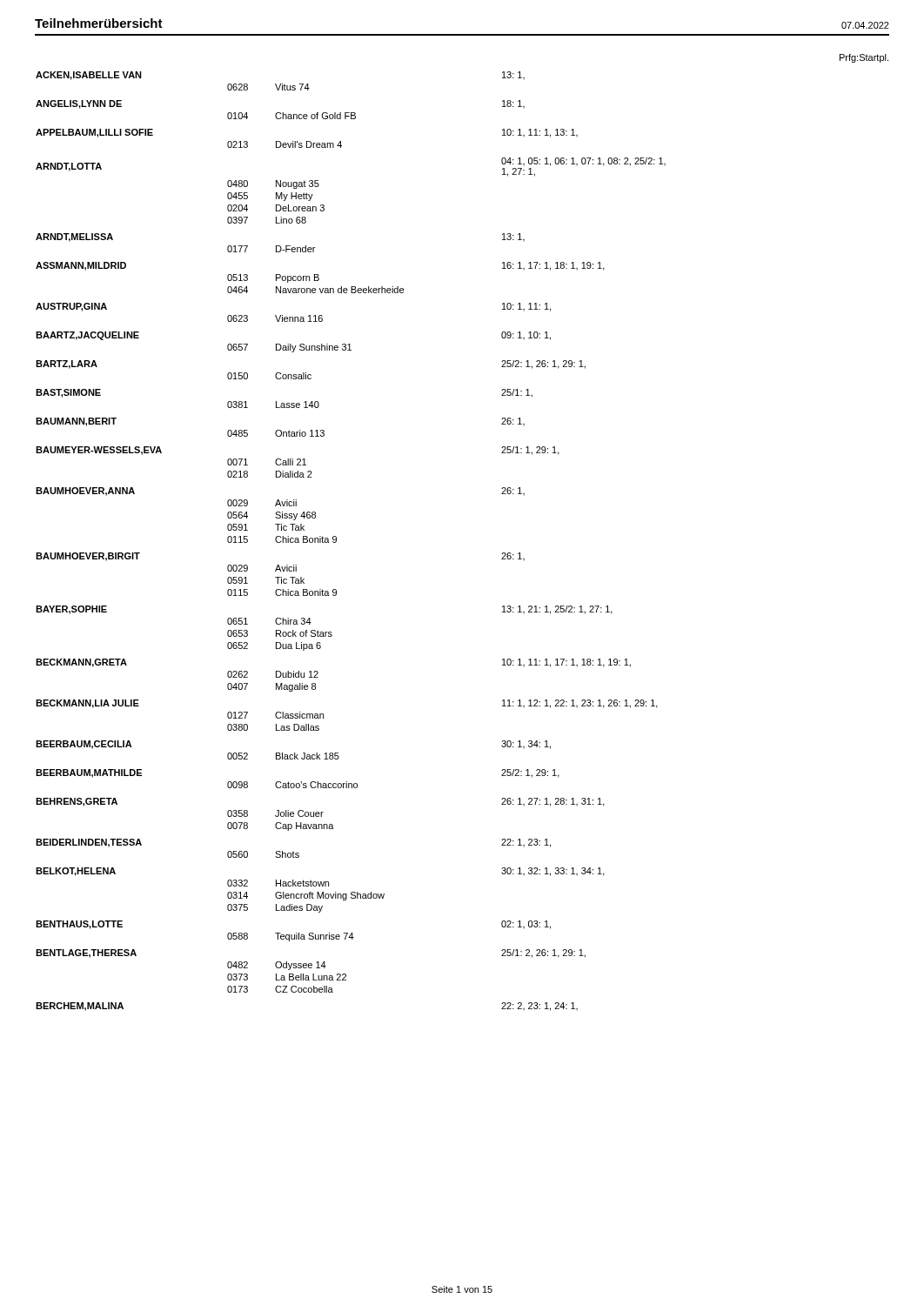Click the table
Image resolution: width=924 pixels, height=1305 pixels.
pos(462,538)
